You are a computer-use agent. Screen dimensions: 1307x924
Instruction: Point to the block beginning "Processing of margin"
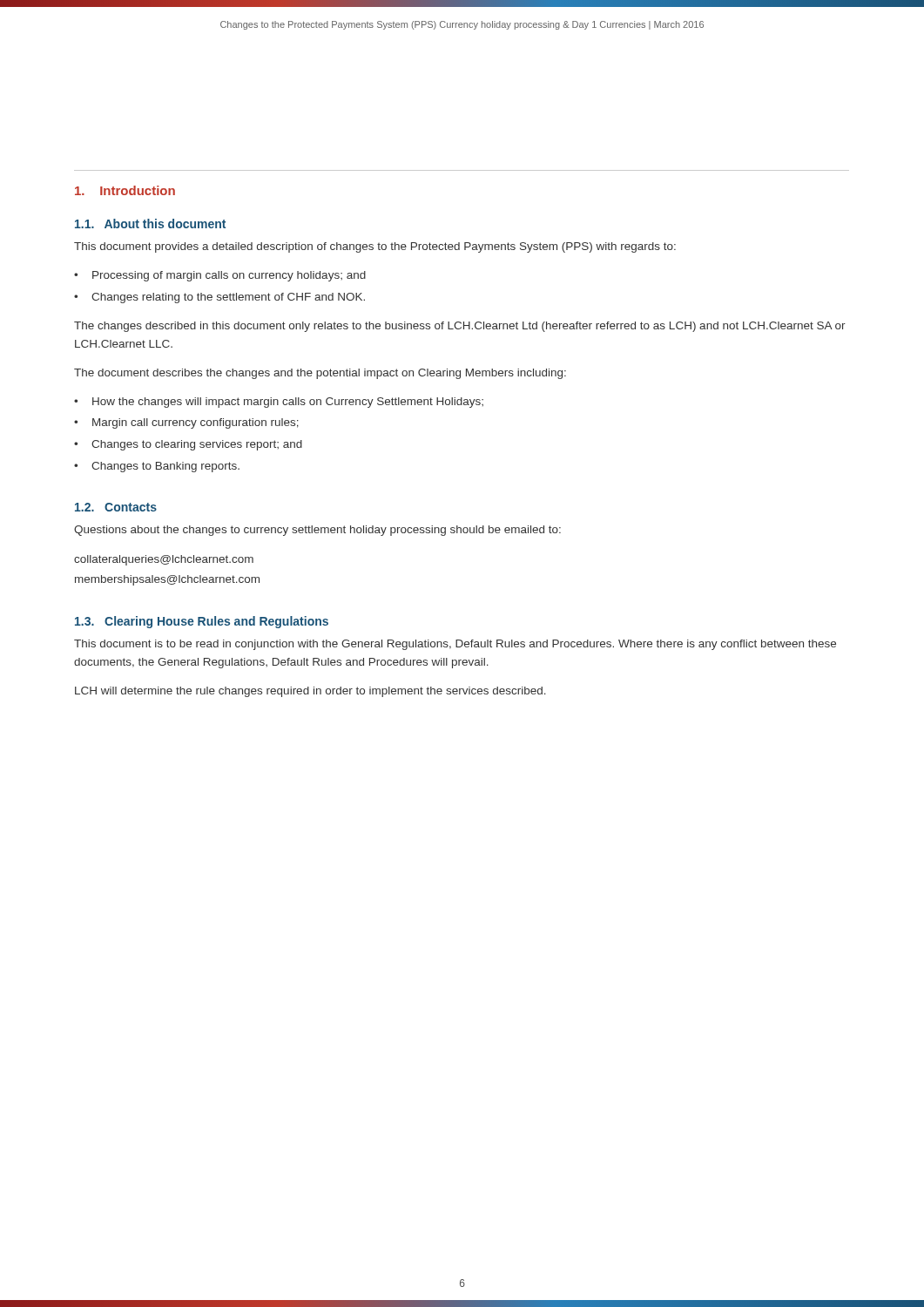(x=229, y=275)
